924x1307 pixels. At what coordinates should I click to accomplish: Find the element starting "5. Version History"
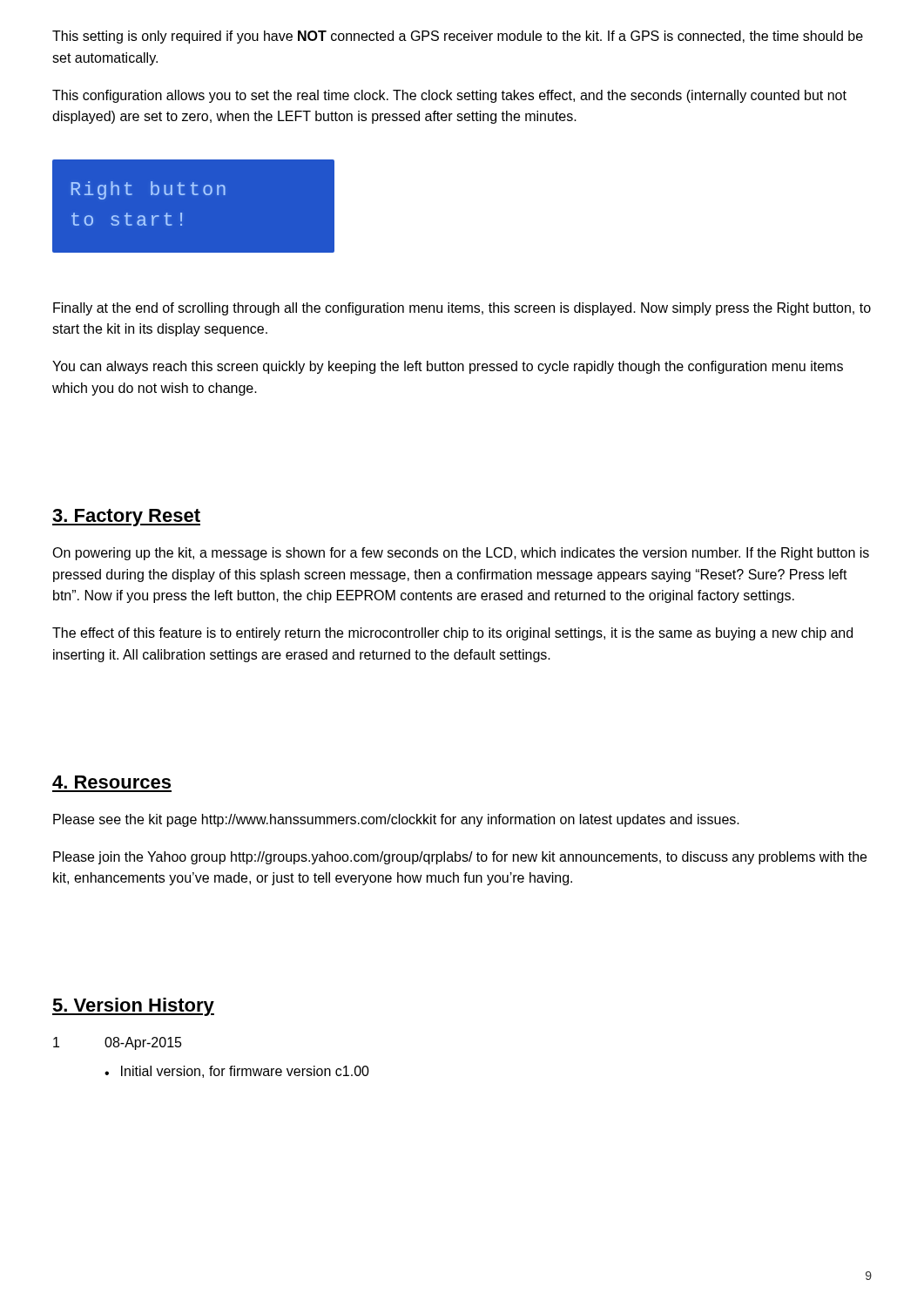pyautogui.click(x=133, y=1005)
